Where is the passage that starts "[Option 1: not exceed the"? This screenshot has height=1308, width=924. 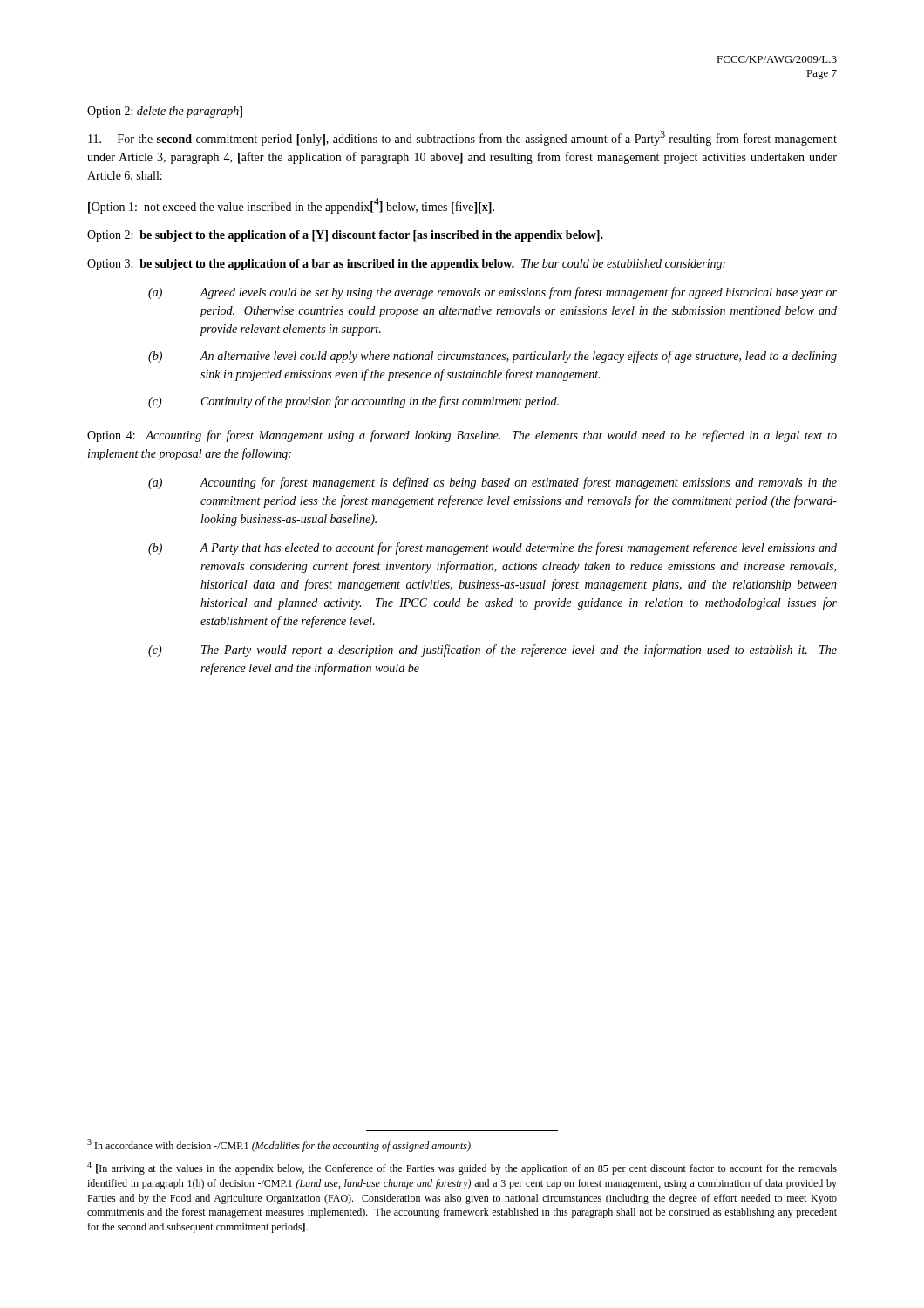291,205
